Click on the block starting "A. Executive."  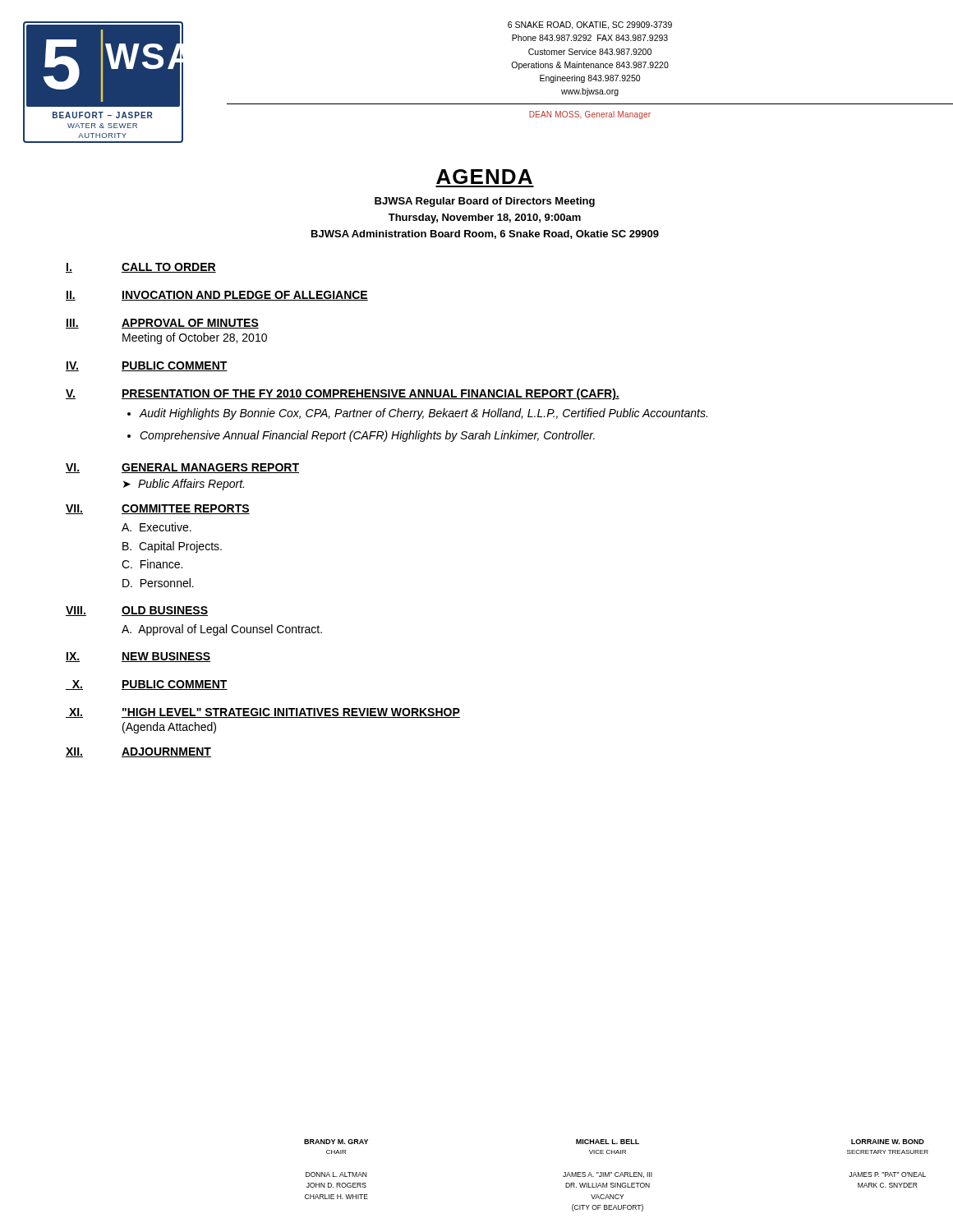[157, 528]
